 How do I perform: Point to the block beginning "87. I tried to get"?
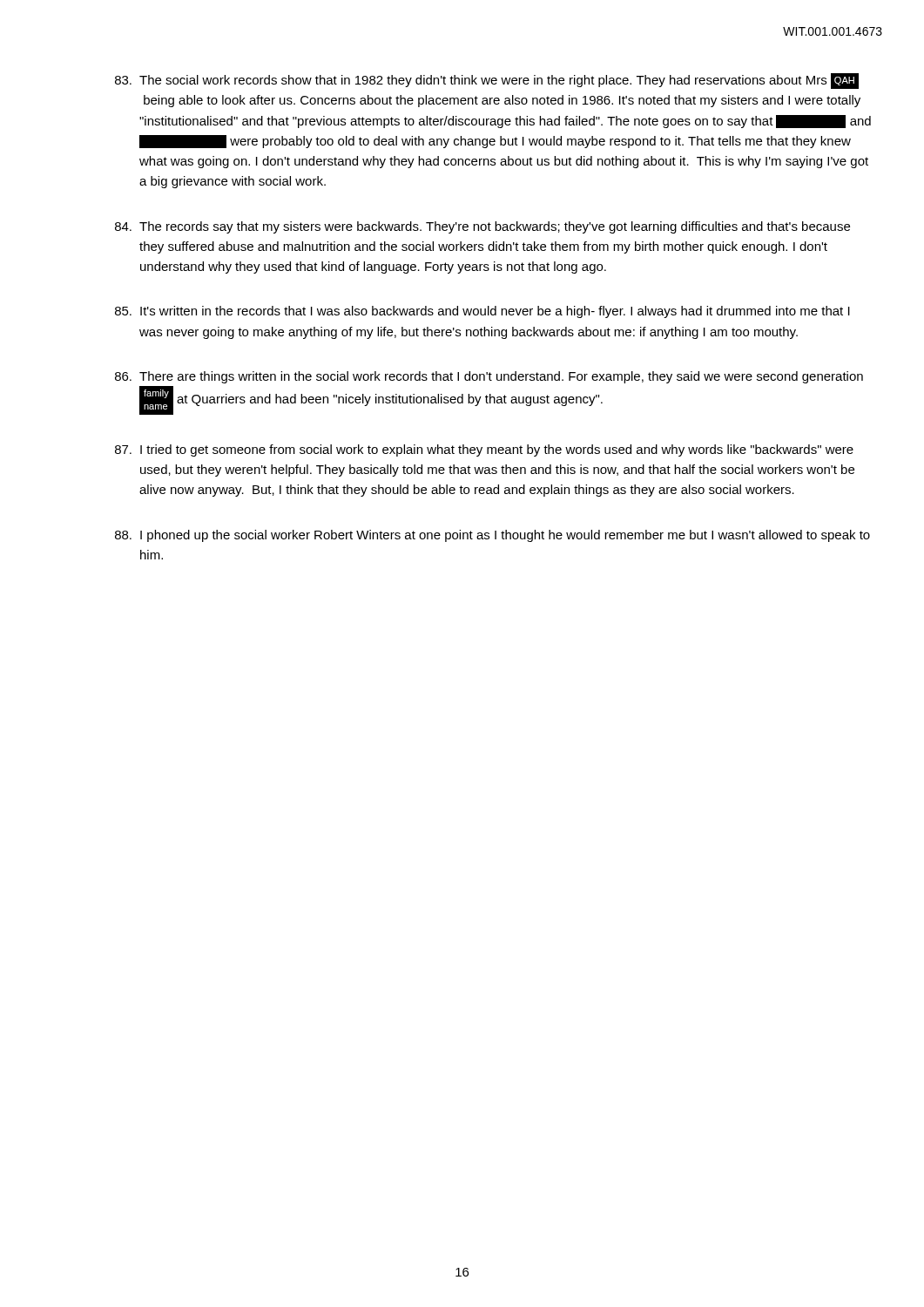click(x=479, y=469)
